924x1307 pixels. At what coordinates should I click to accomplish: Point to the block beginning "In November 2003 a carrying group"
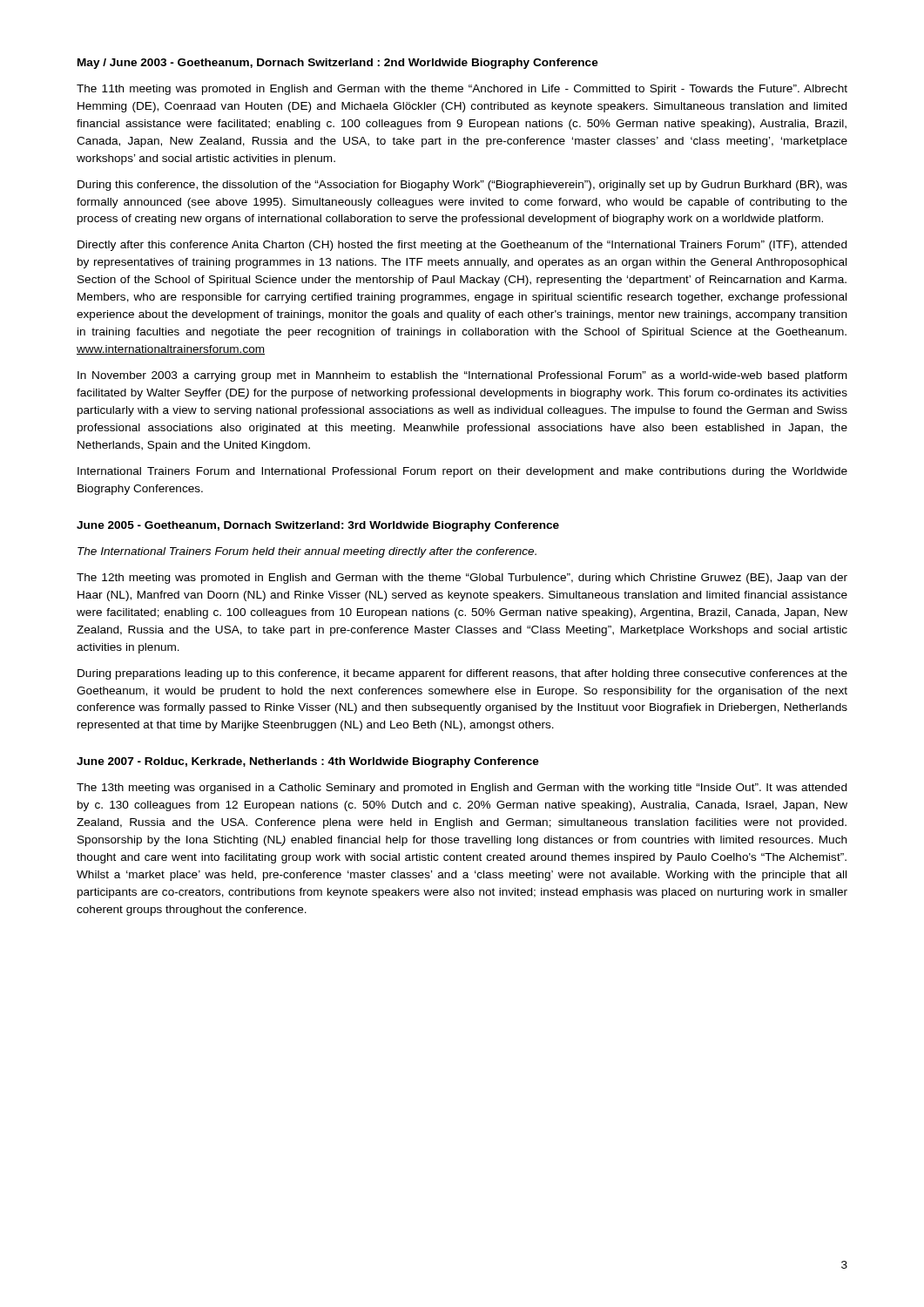point(462,410)
